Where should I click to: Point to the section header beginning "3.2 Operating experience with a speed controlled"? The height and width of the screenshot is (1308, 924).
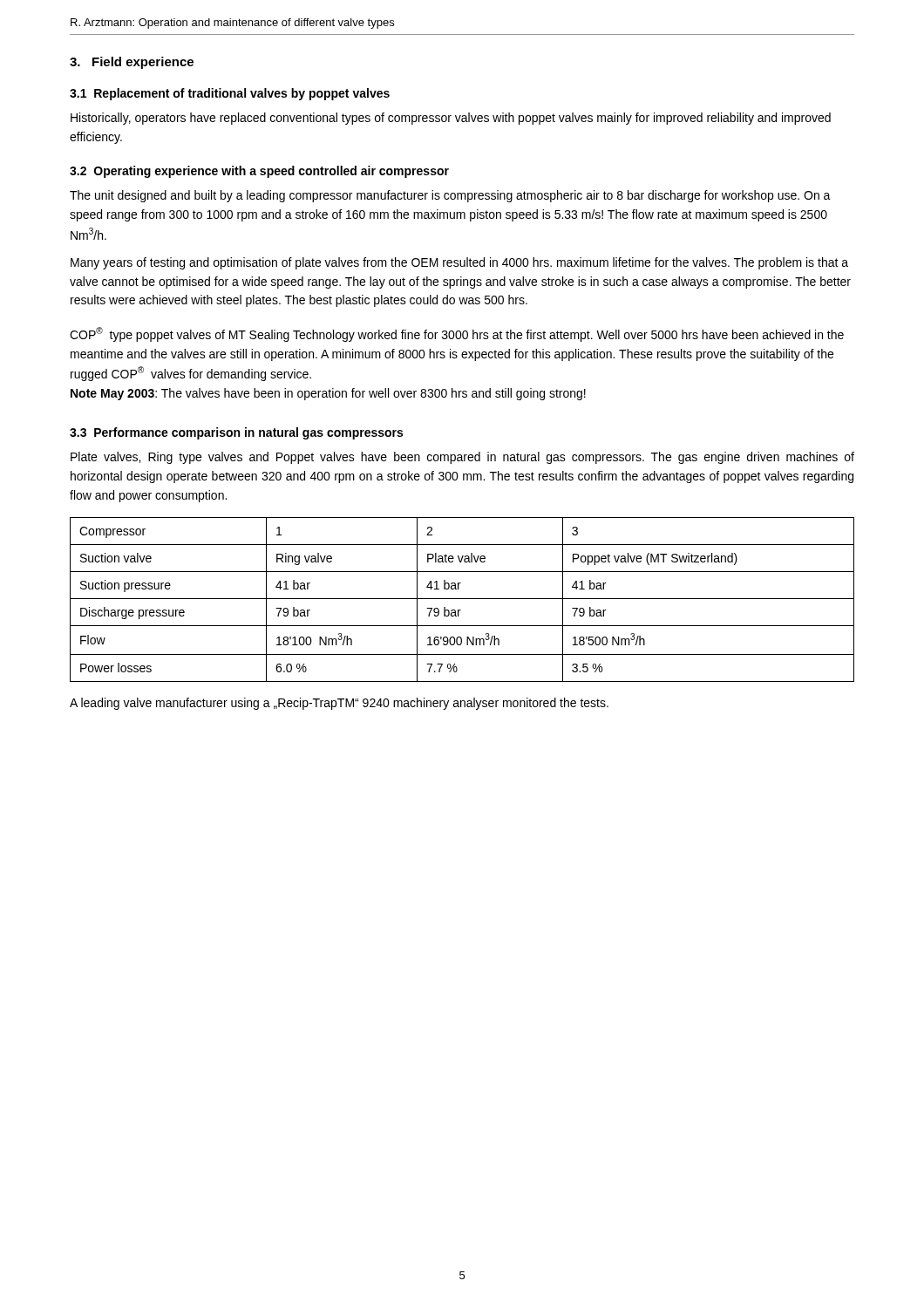(259, 171)
